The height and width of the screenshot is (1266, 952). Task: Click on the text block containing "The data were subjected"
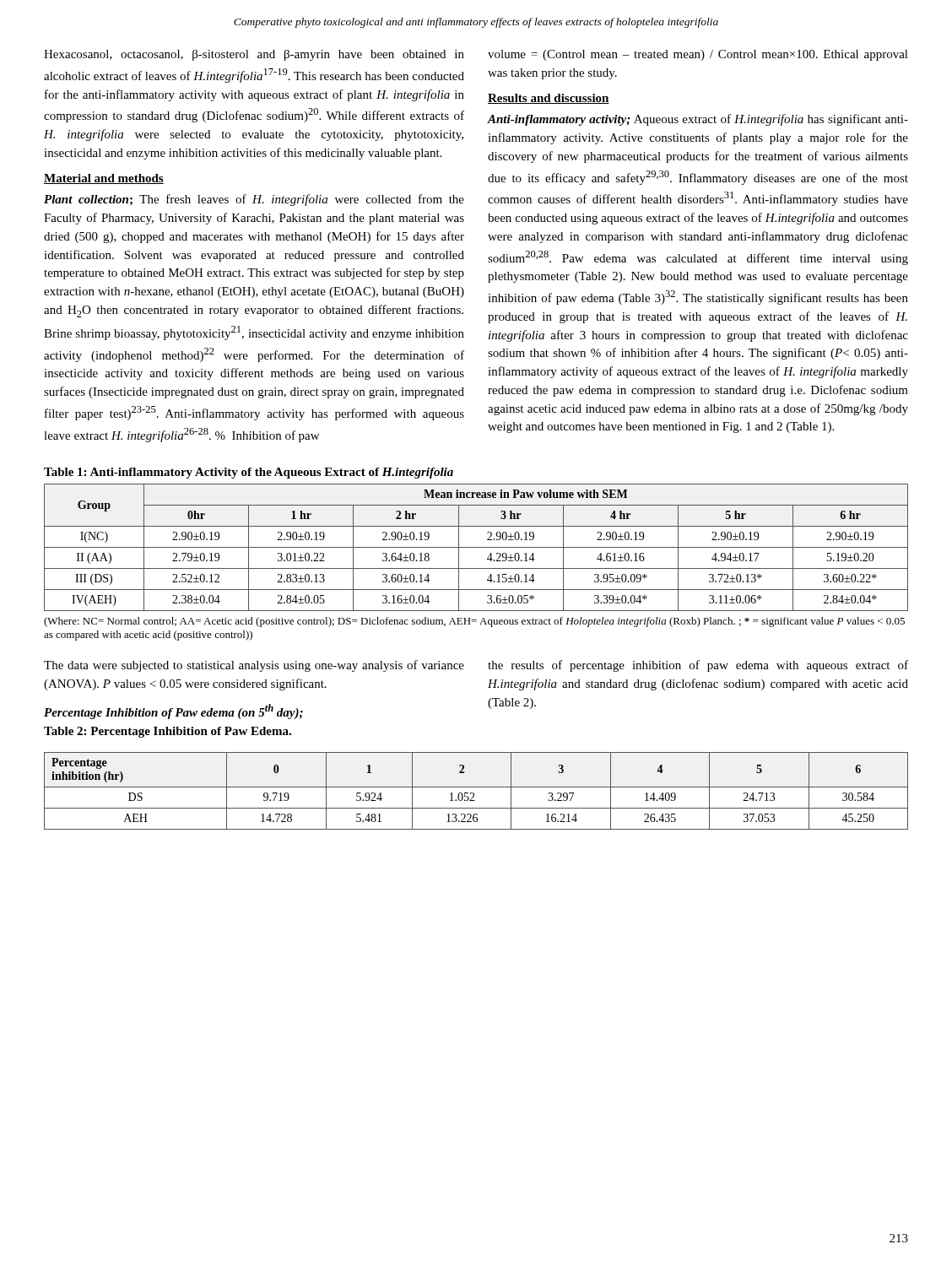coord(254,675)
